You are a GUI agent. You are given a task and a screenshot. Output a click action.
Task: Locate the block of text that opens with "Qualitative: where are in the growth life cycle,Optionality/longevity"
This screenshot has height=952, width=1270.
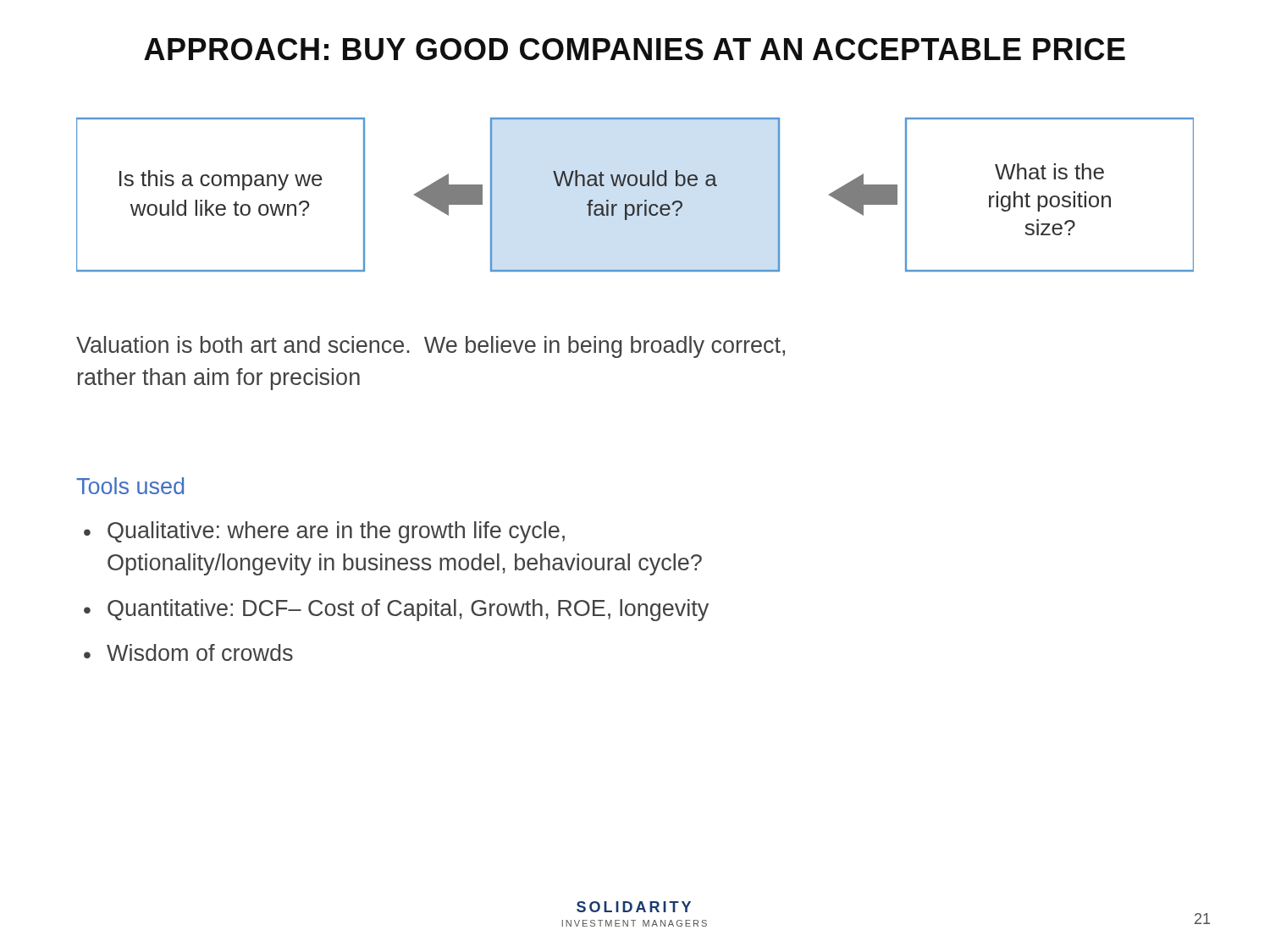pyautogui.click(x=405, y=547)
